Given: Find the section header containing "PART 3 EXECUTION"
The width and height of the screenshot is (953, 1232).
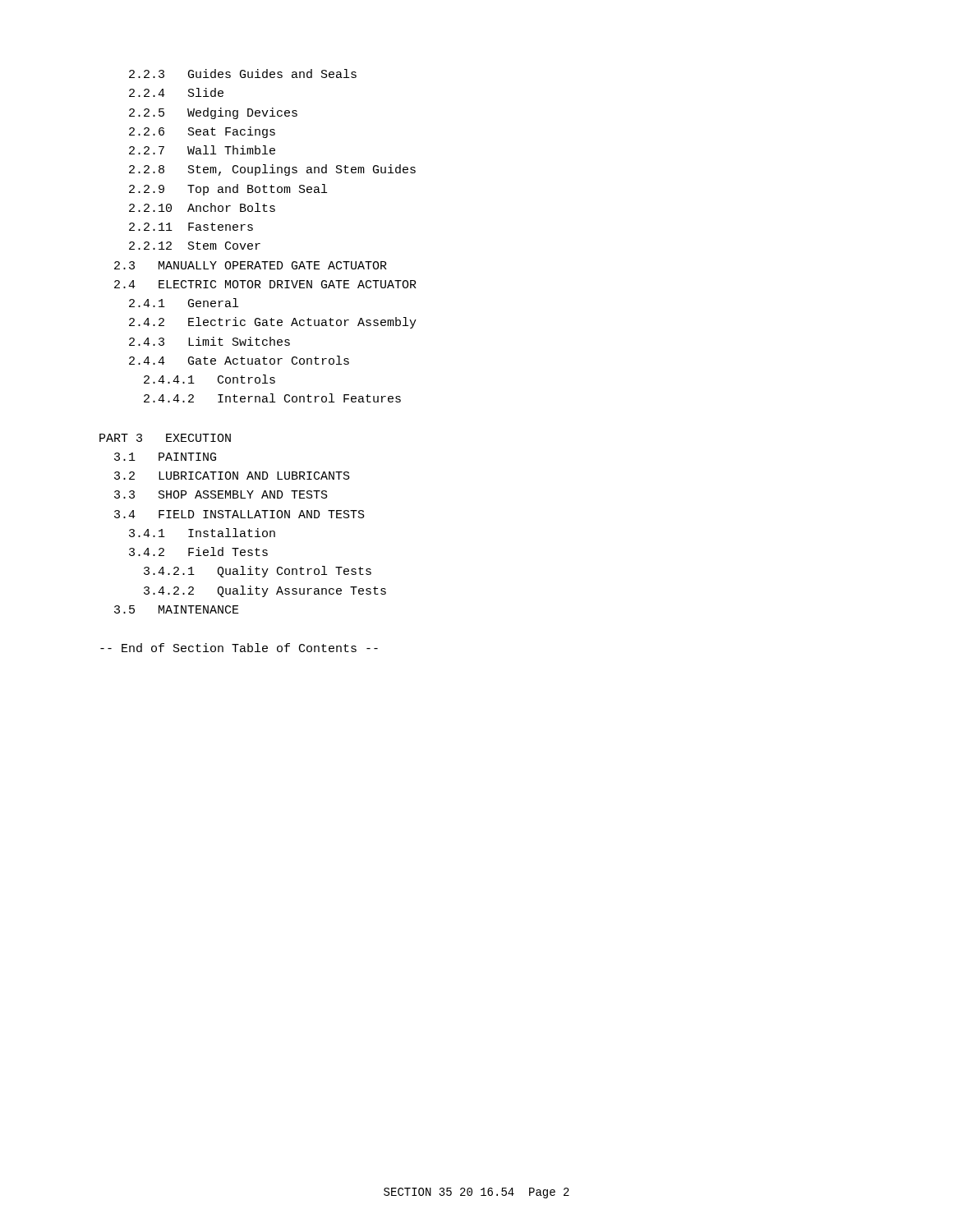Looking at the screenshot, I should [165, 438].
